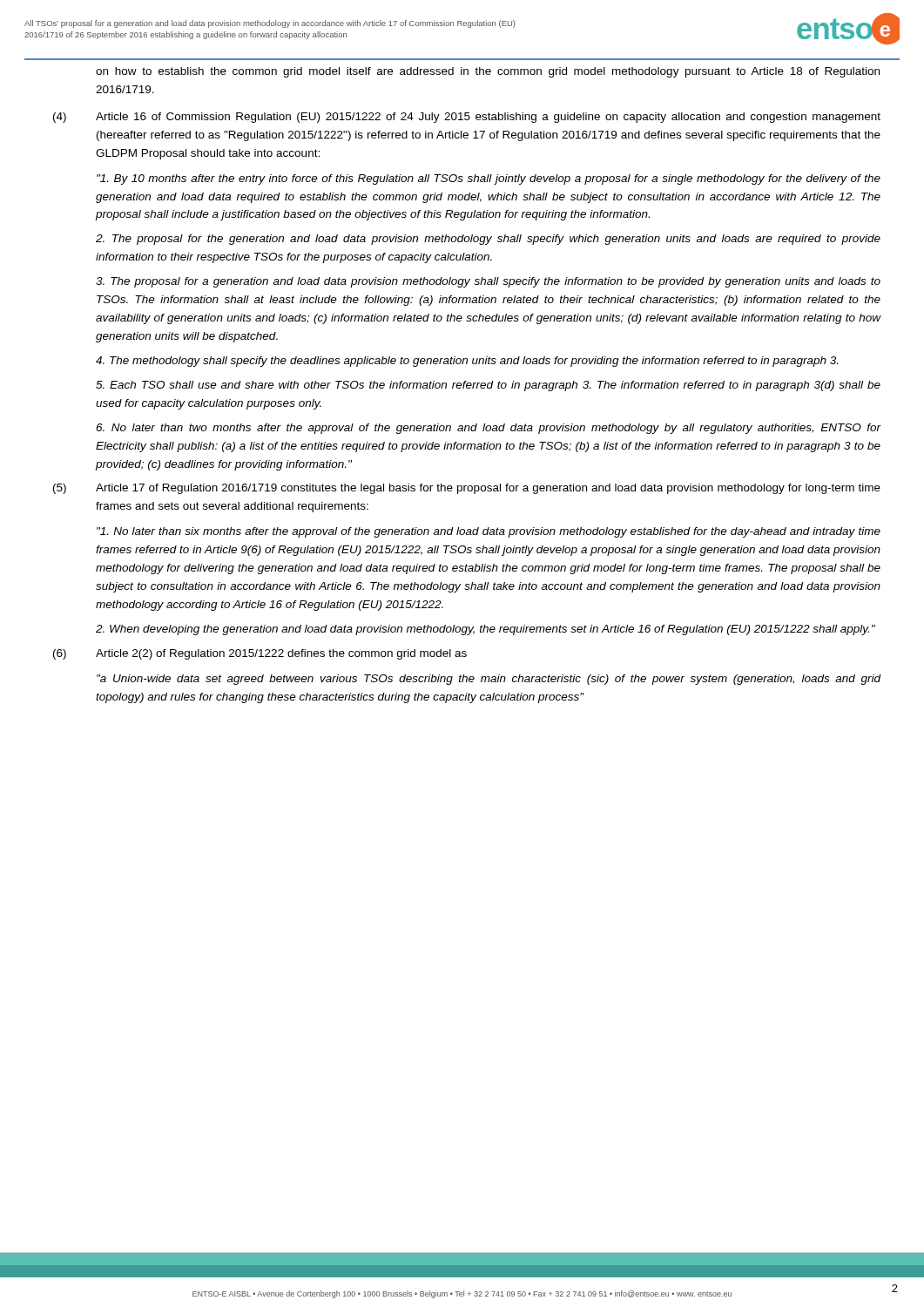Locate the block of text that opens with ""1. By 10"
The image size is (924, 1307).
point(488,196)
